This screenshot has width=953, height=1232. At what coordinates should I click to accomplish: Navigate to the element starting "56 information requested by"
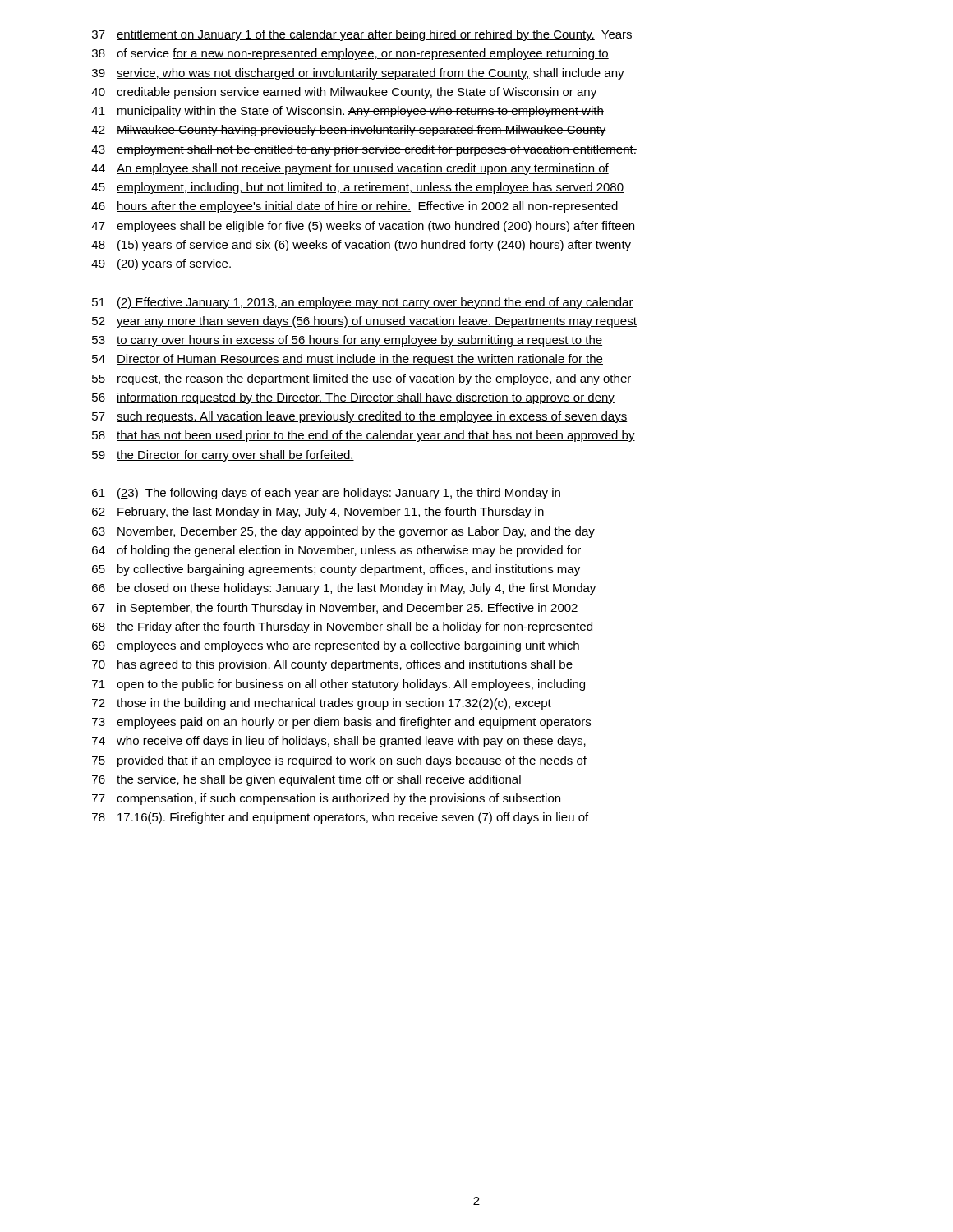coord(476,397)
